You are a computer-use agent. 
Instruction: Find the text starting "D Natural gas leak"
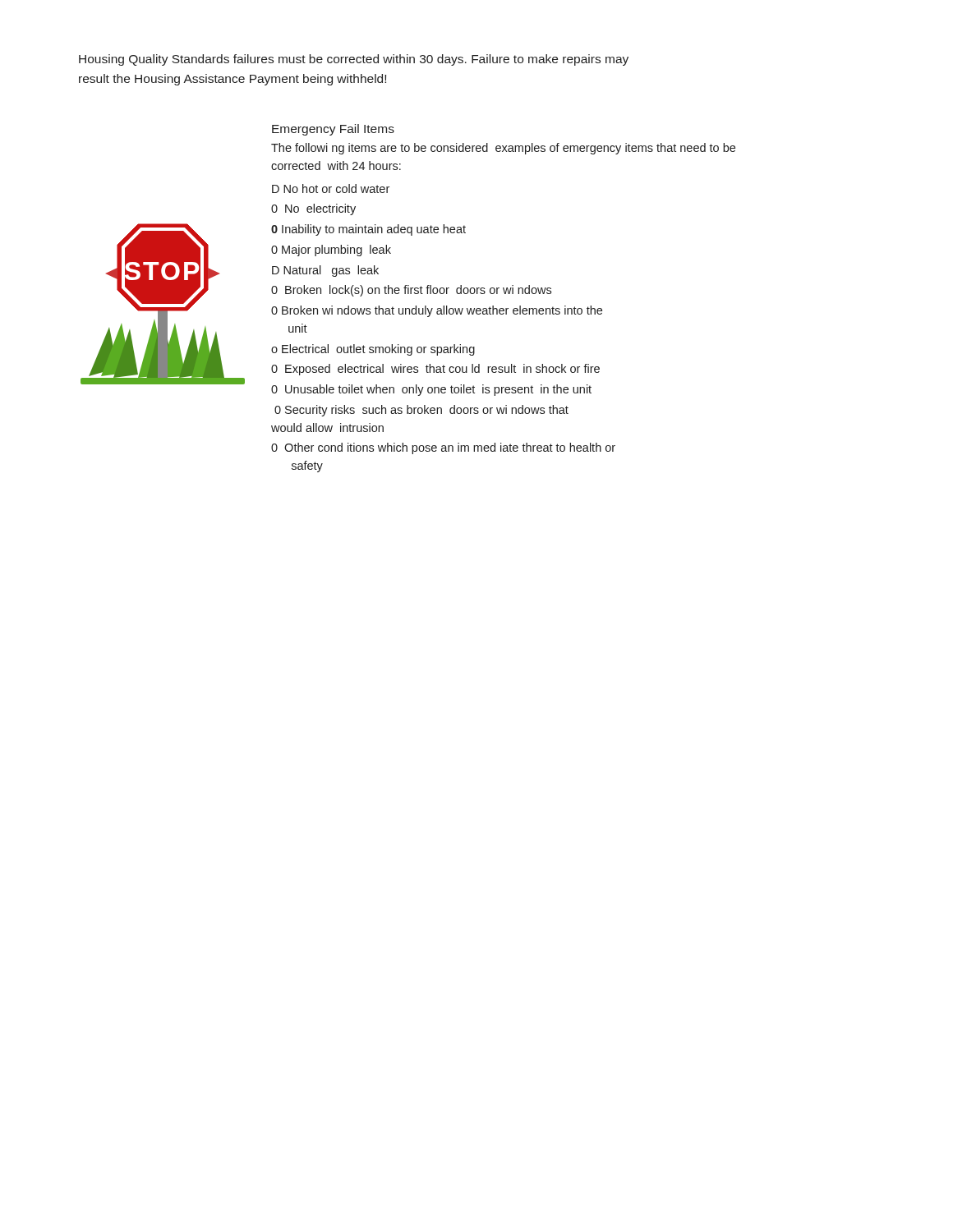325,270
